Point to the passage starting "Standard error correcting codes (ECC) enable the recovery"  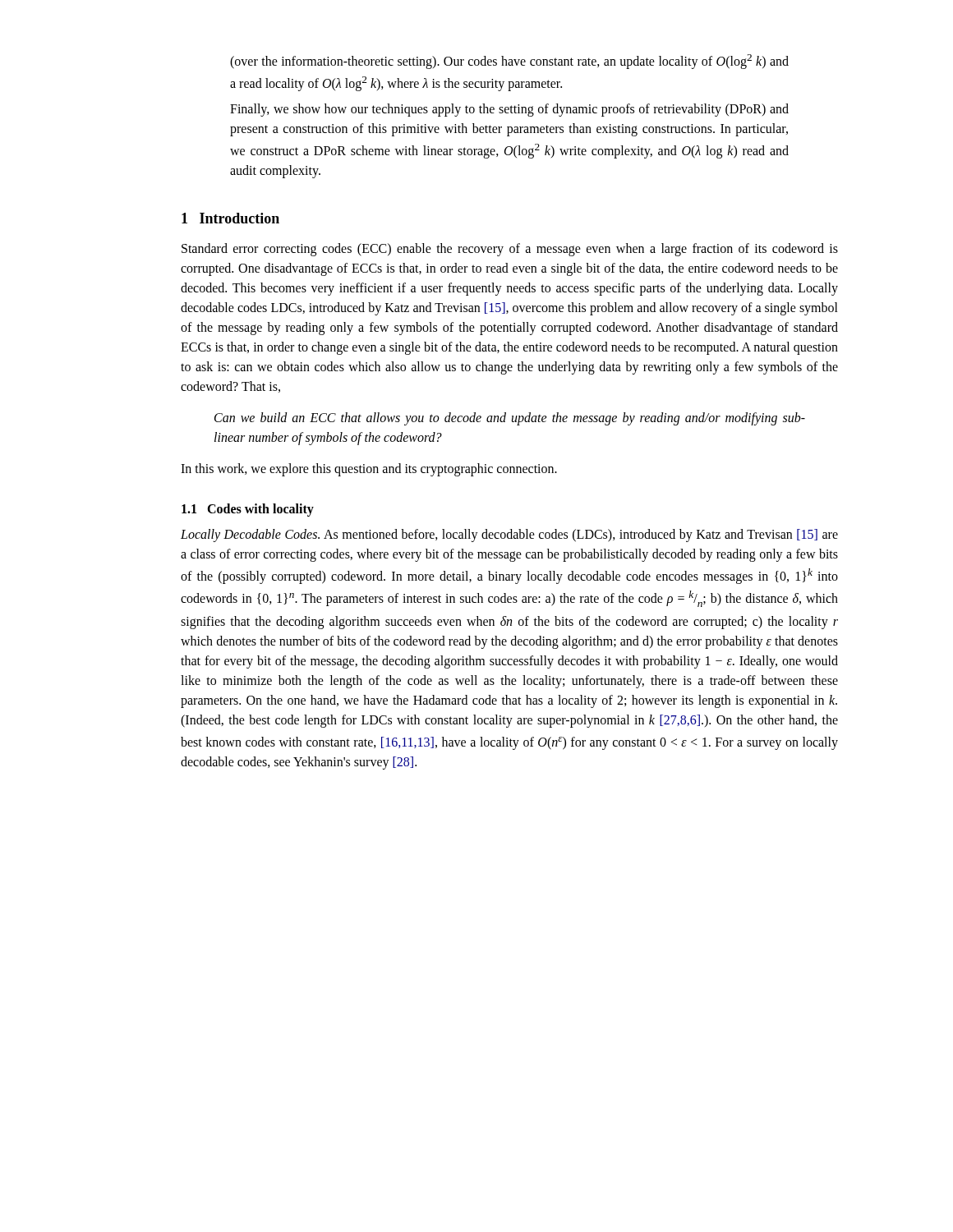509,318
